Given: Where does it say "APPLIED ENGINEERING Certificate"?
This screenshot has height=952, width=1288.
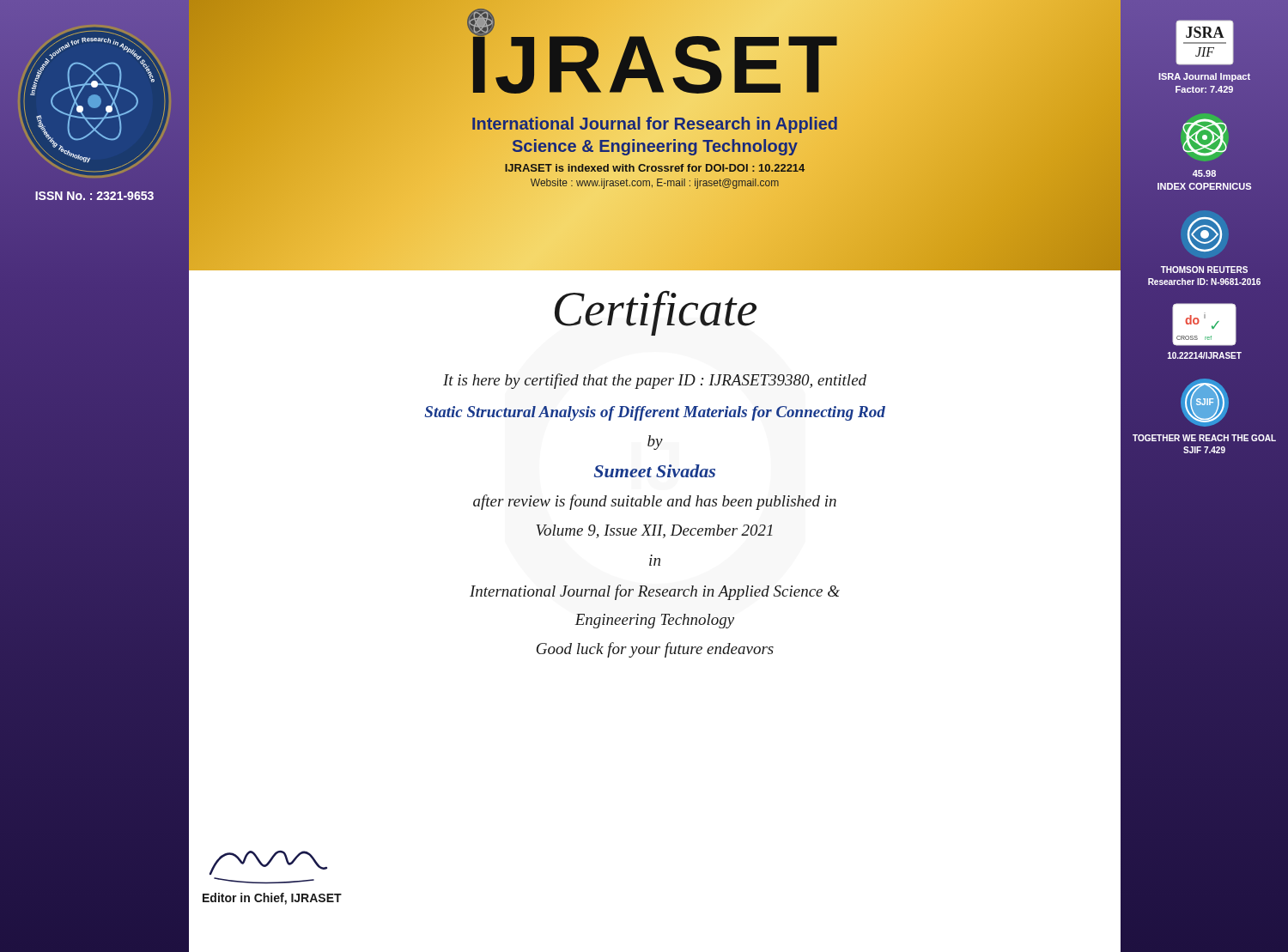Looking at the screenshot, I should (655, 303).
